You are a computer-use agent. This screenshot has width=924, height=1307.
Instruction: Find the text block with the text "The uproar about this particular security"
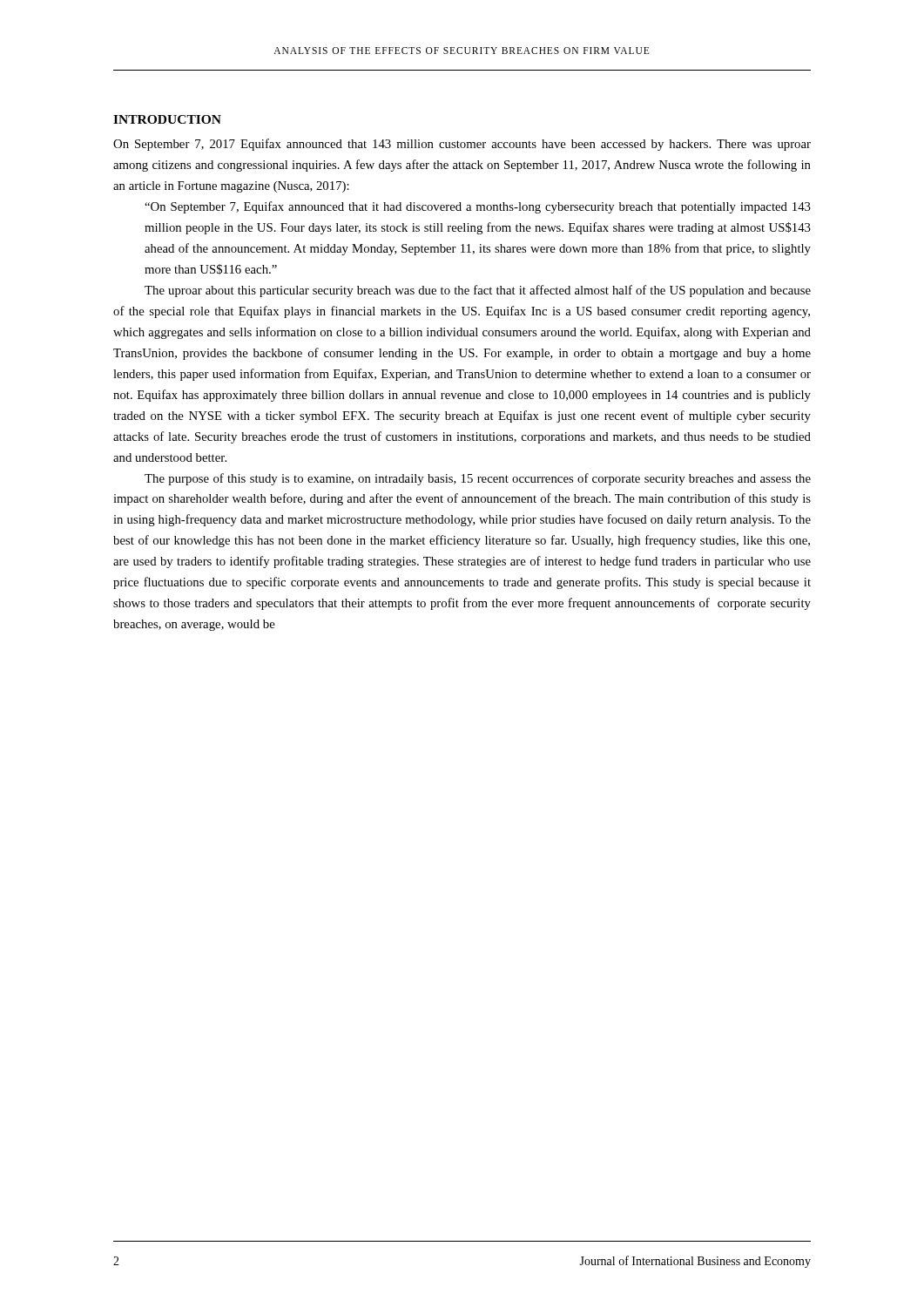(x=462, y=374)
